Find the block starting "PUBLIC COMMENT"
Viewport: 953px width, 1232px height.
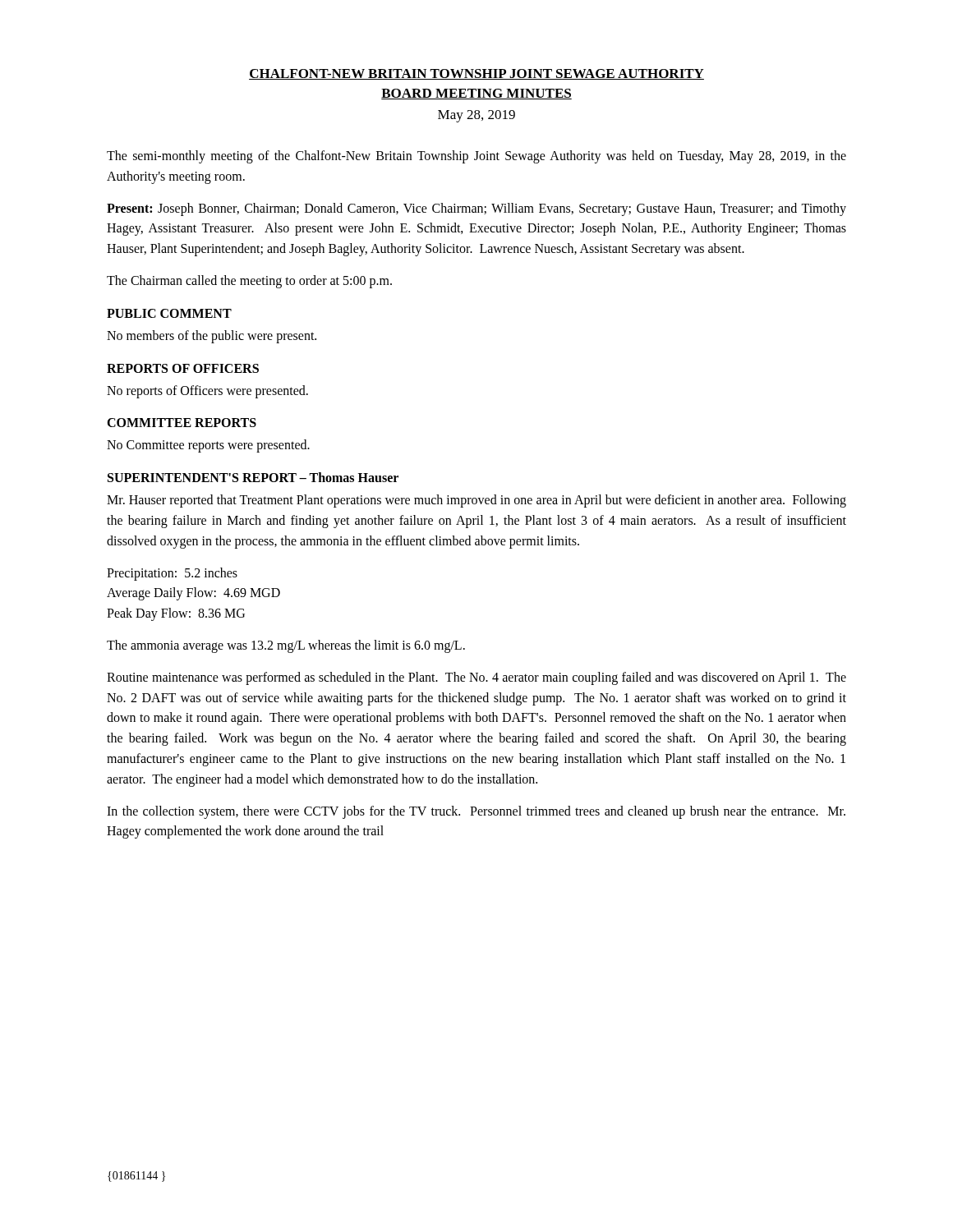[x=169, y=313]
